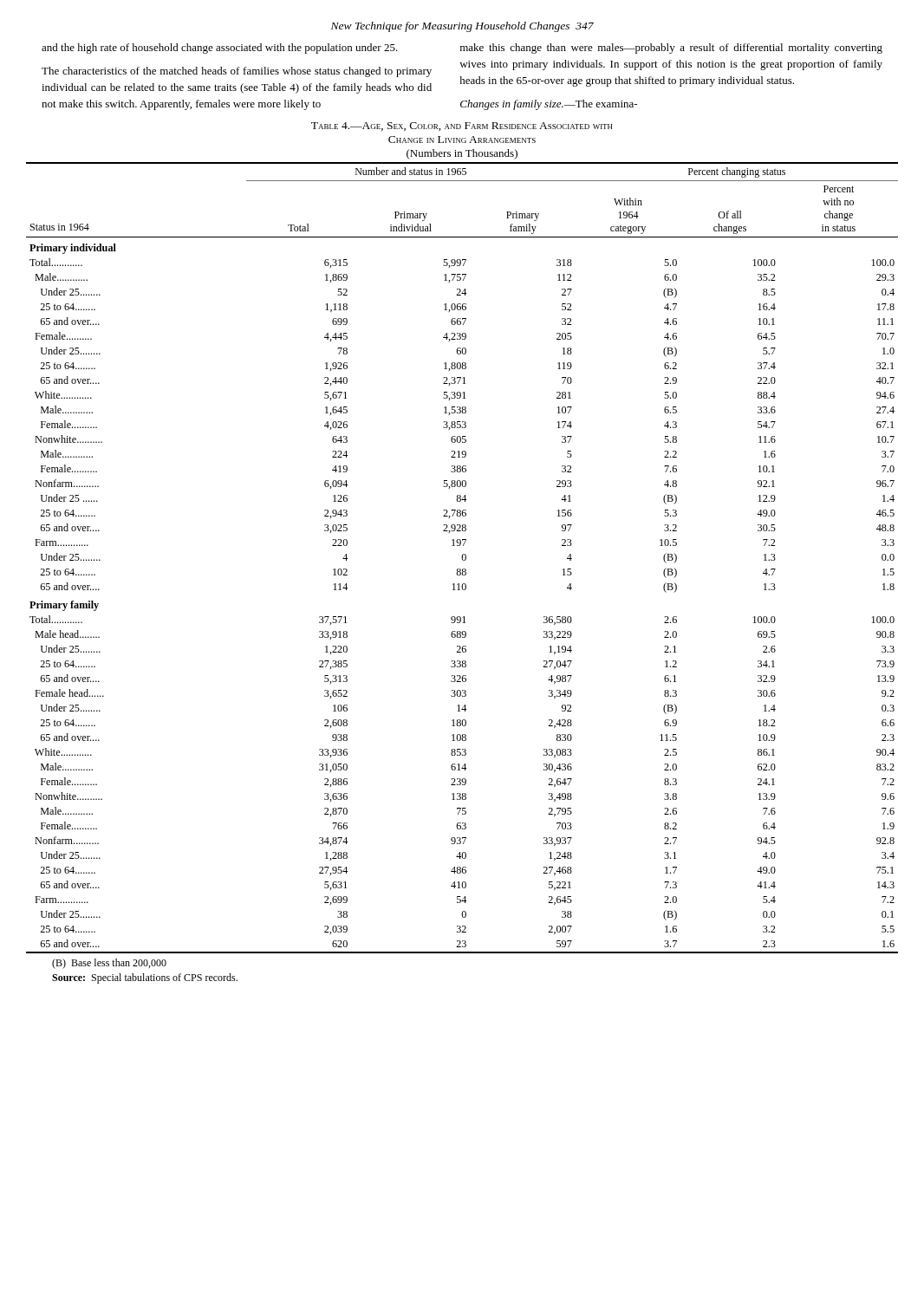Where is the passage that starts "make this change than were"?
This screenshot has width=924, height=1300.
click(x=671, y=76)
